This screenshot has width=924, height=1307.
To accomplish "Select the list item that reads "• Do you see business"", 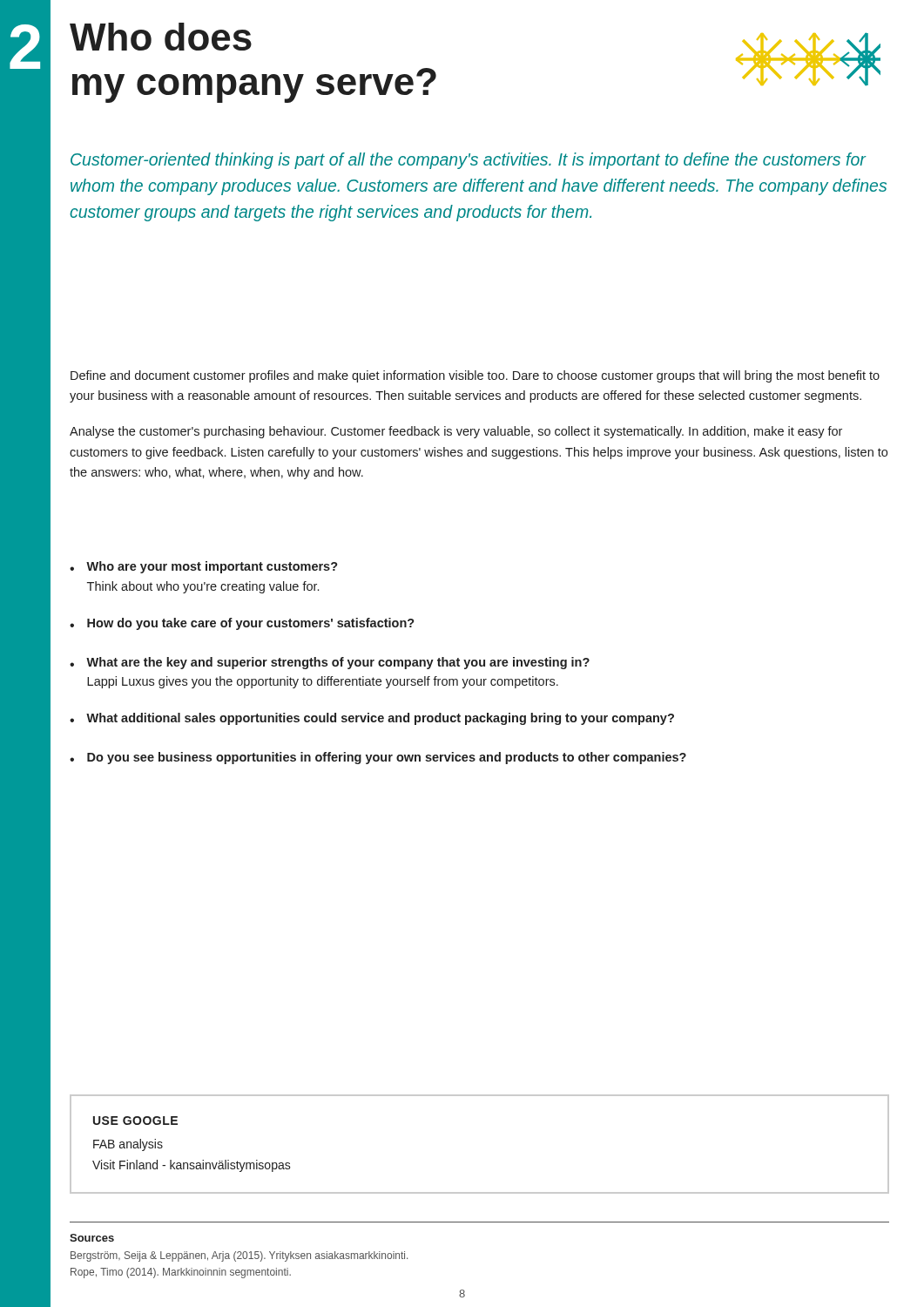I will coord(378,759).
